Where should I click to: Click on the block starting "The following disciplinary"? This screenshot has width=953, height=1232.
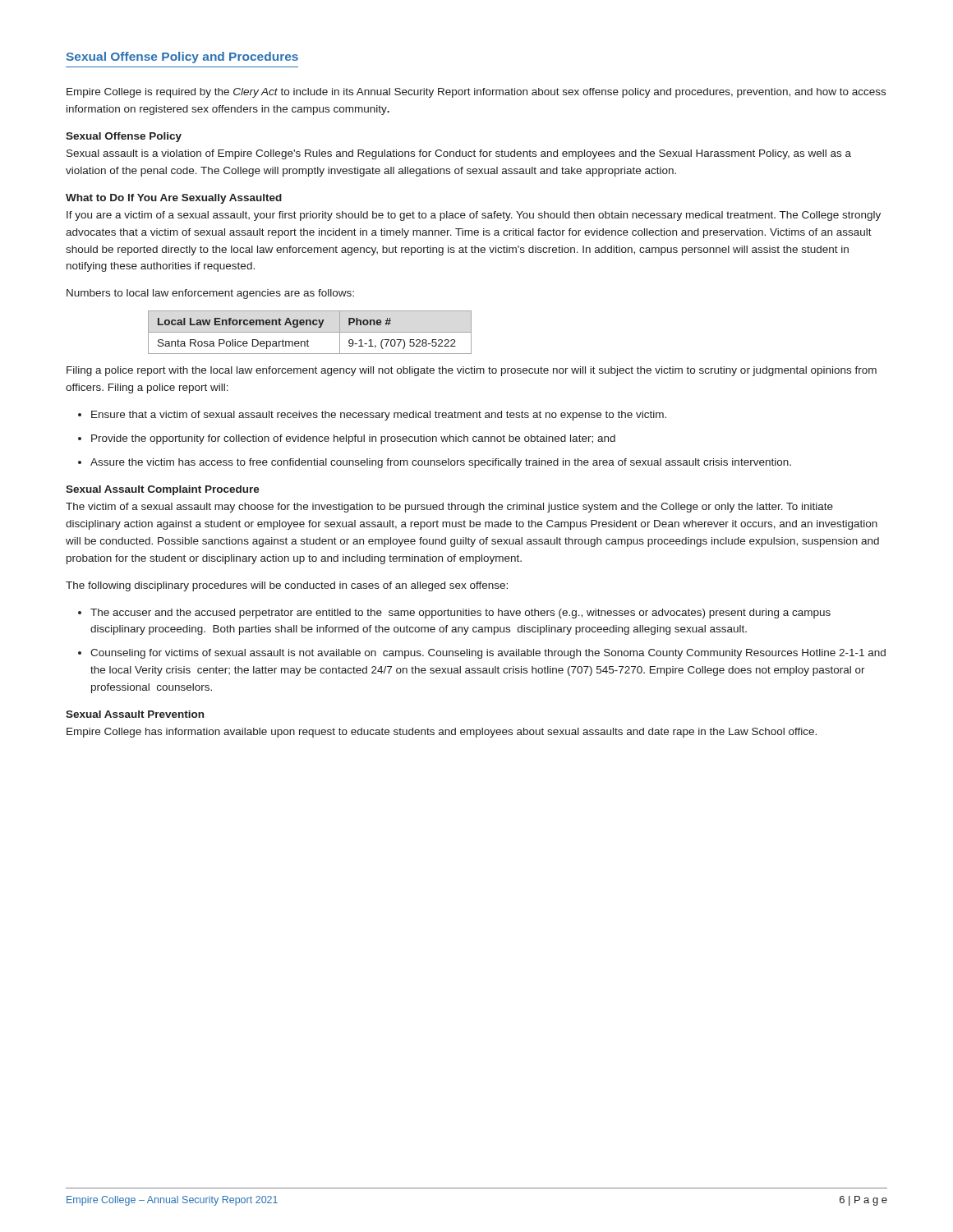point(287,585)
